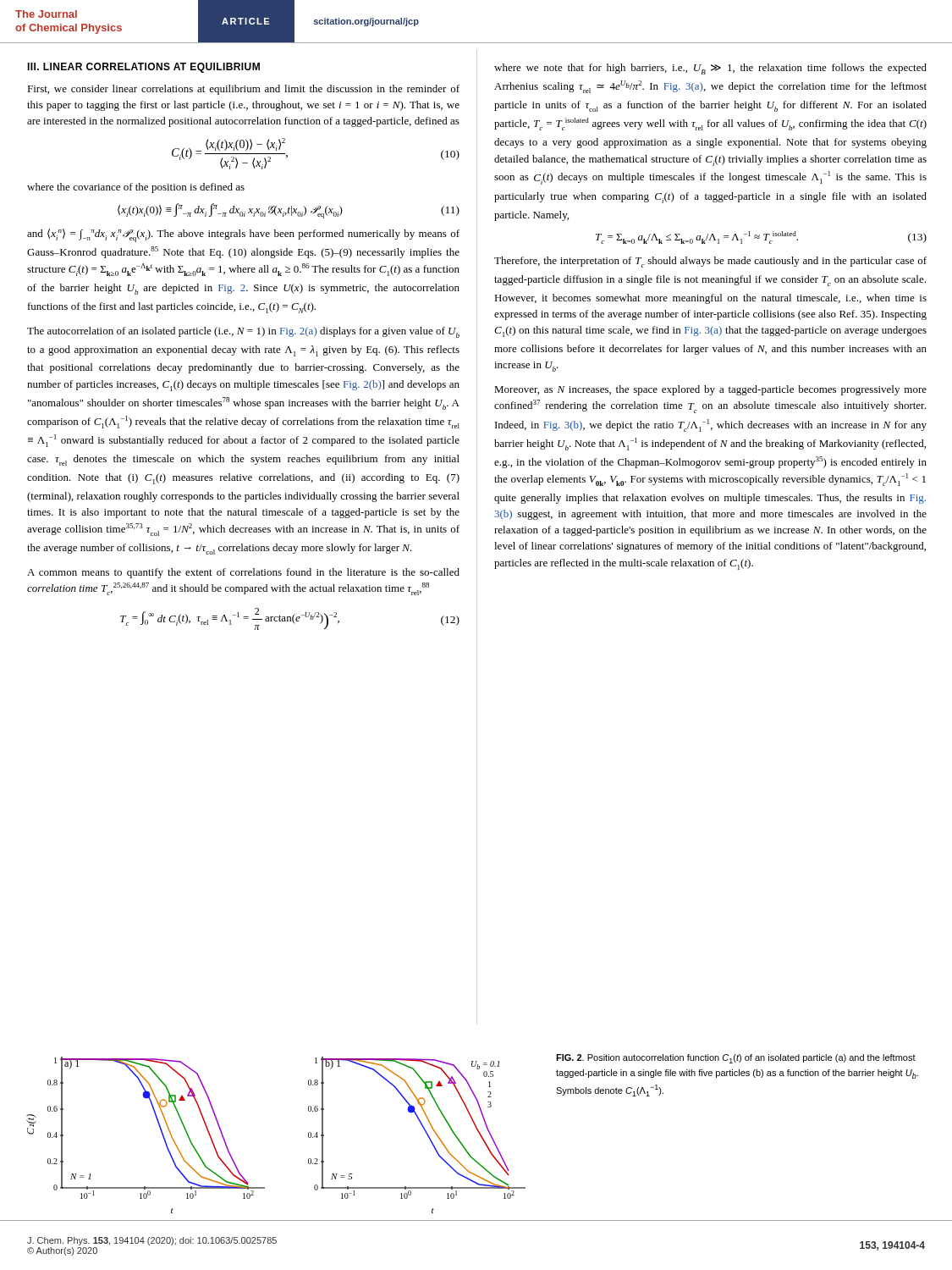Viewport: 952px width, 1270px height.
Task: Locate the block of text that opens with "where we note that for high barriers, i.e.,"
Action: coord(710,141)
